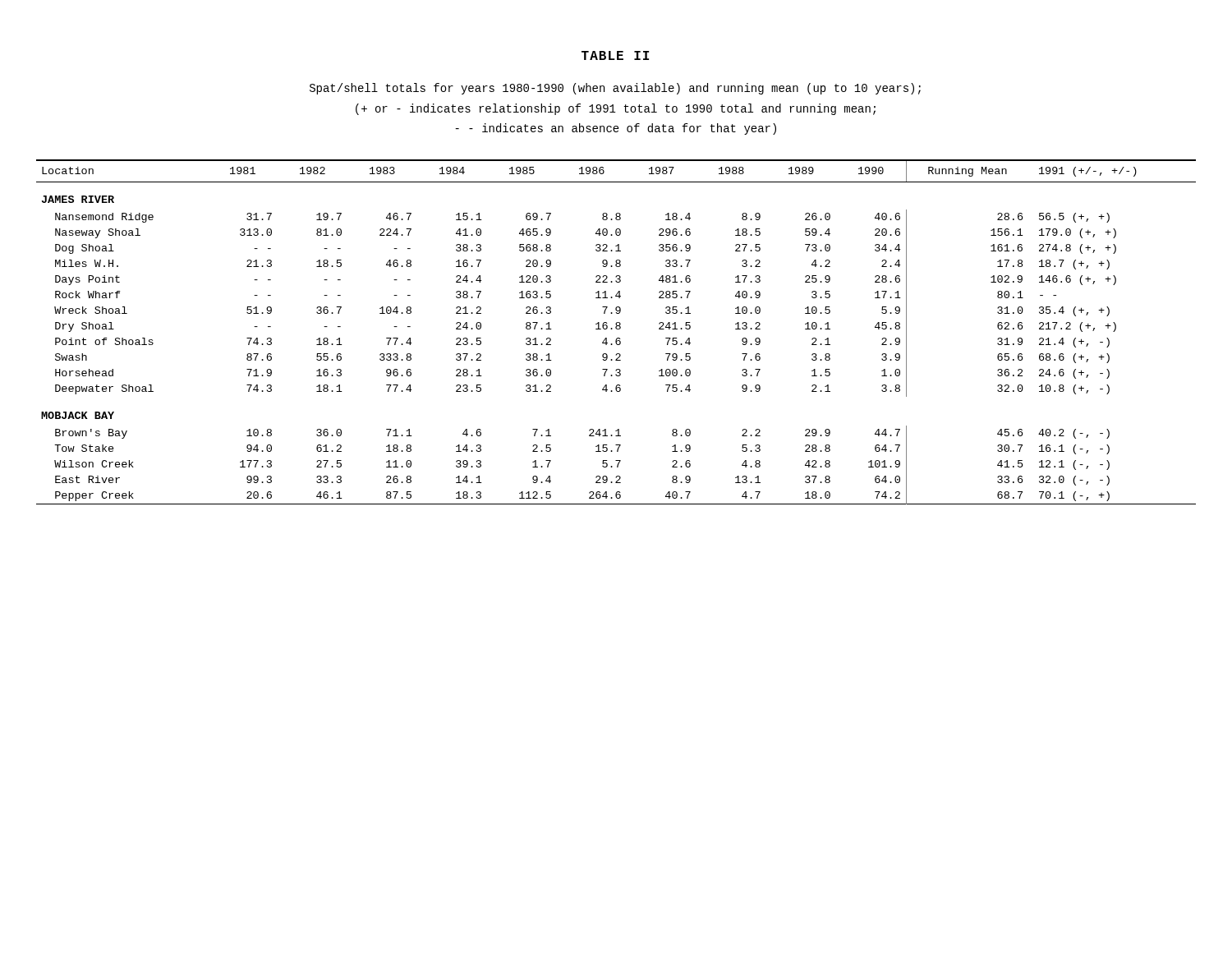Where is the caption that starts "Spat/shell totals for years 1980-1990 (when"?

[x=616, y=109]
